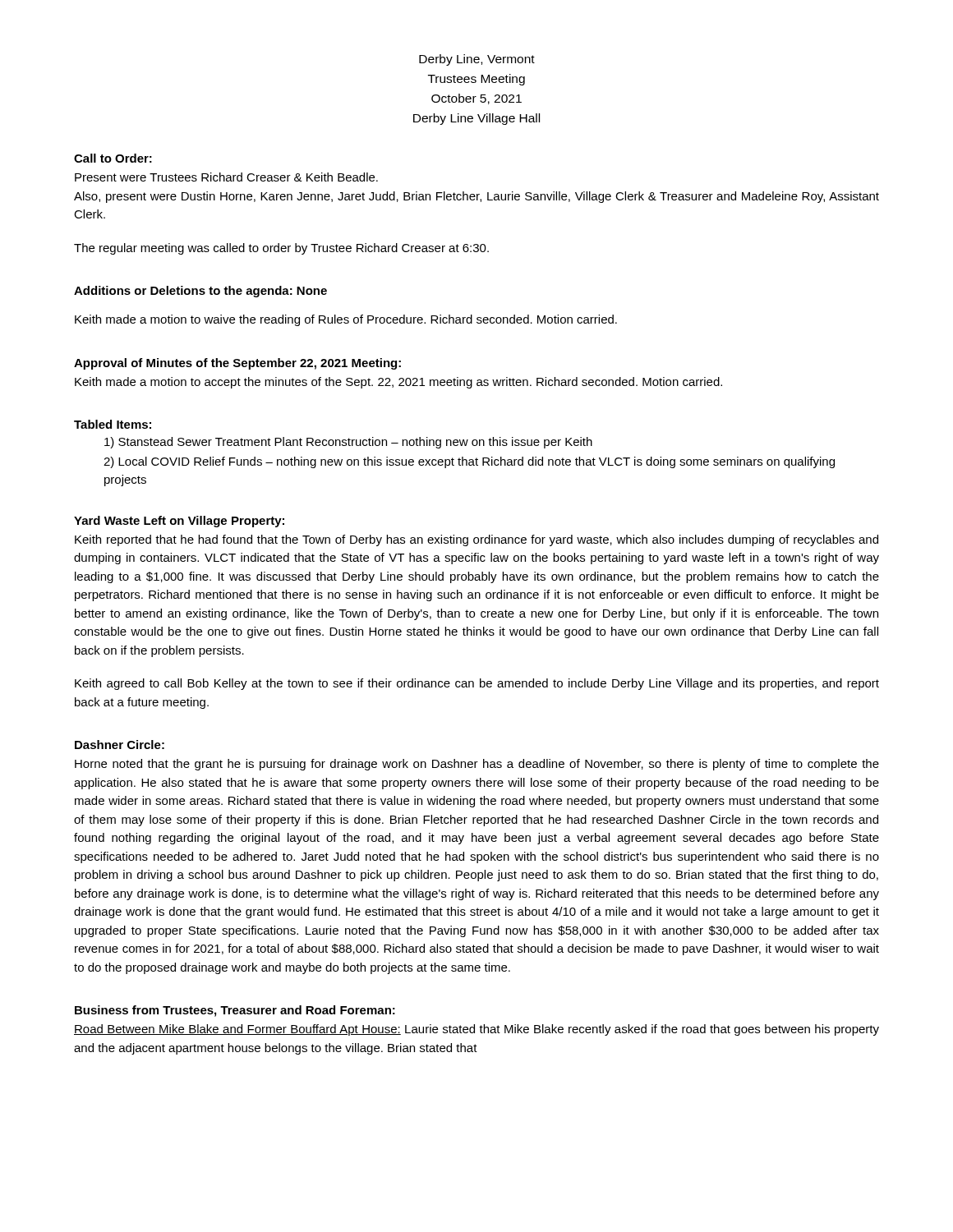Locate the section header that opens with "Approval of Minutes"
This screenshot has height=1232, width=953.
pyautogui.click(x=238, y=362)
